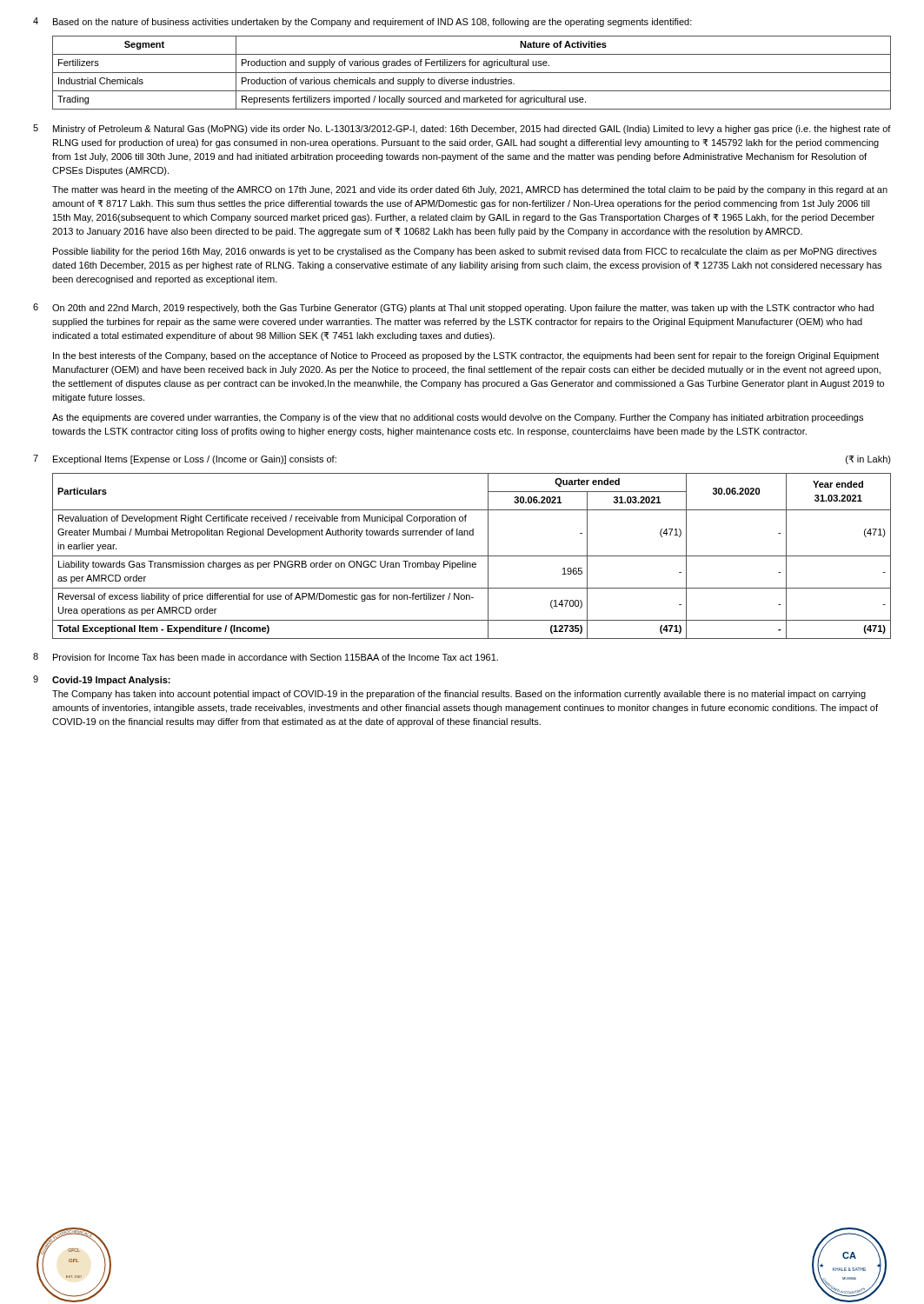The width and height of the screenshot is (924, 1304).
Task: Click where it says "Covid-19 Impact Analysis:"
Action: point(111,680)
